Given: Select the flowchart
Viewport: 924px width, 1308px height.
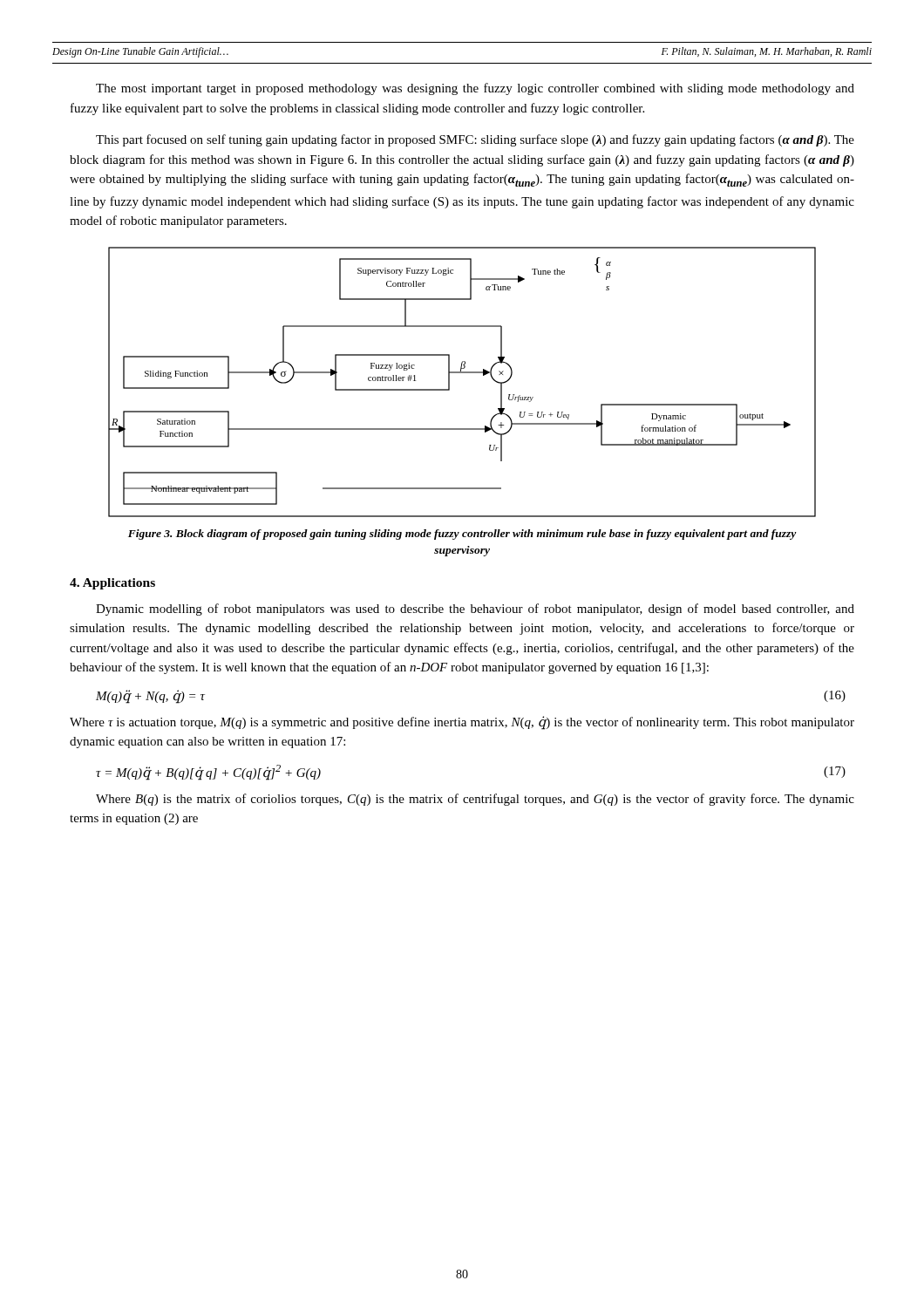Looking at the screenshot, I should click(462, 383).
